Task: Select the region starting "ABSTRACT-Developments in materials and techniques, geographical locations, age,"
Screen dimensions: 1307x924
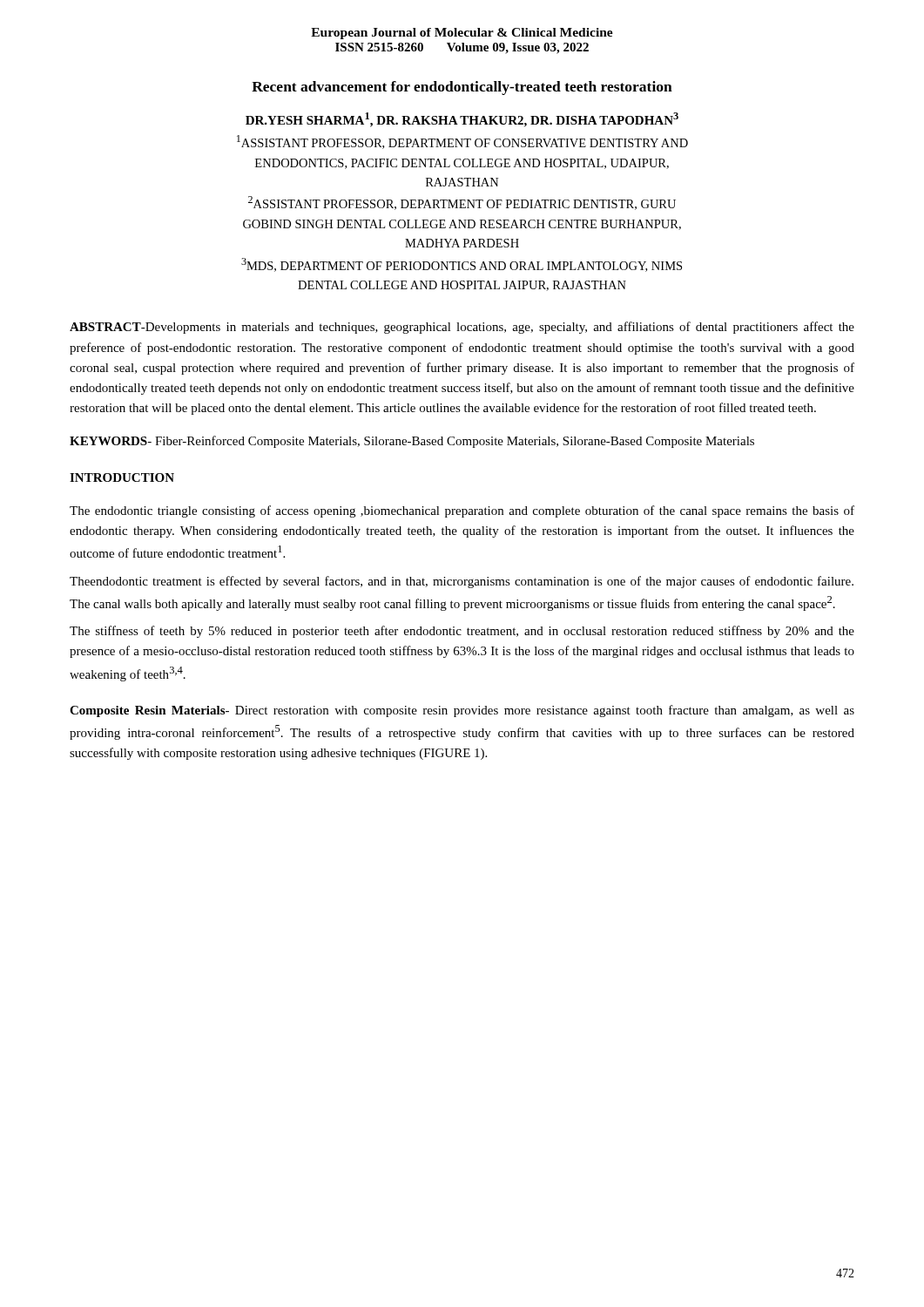Action: tap(462, 368)
